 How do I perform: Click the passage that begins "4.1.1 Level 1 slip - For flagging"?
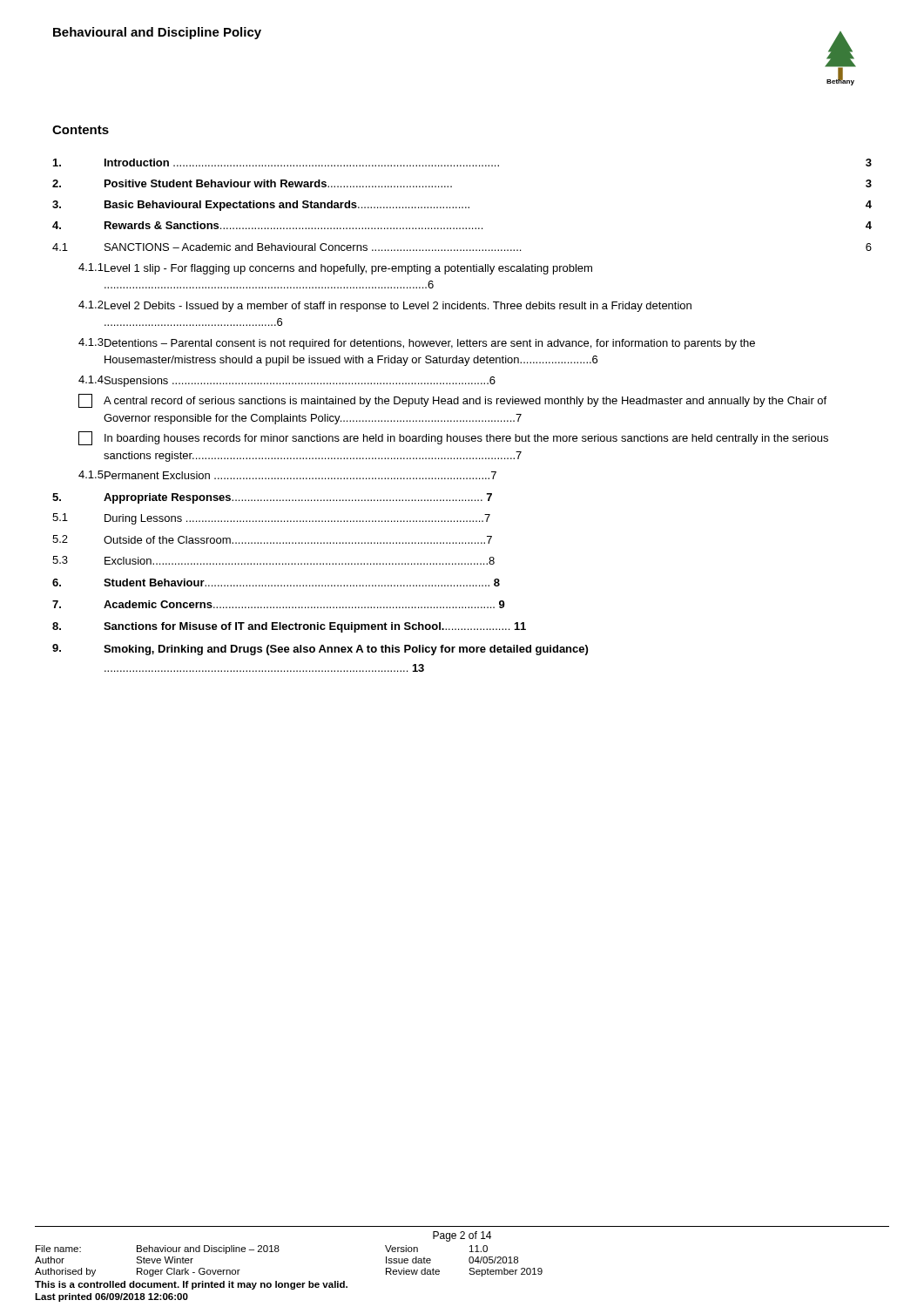pos(462,276)
